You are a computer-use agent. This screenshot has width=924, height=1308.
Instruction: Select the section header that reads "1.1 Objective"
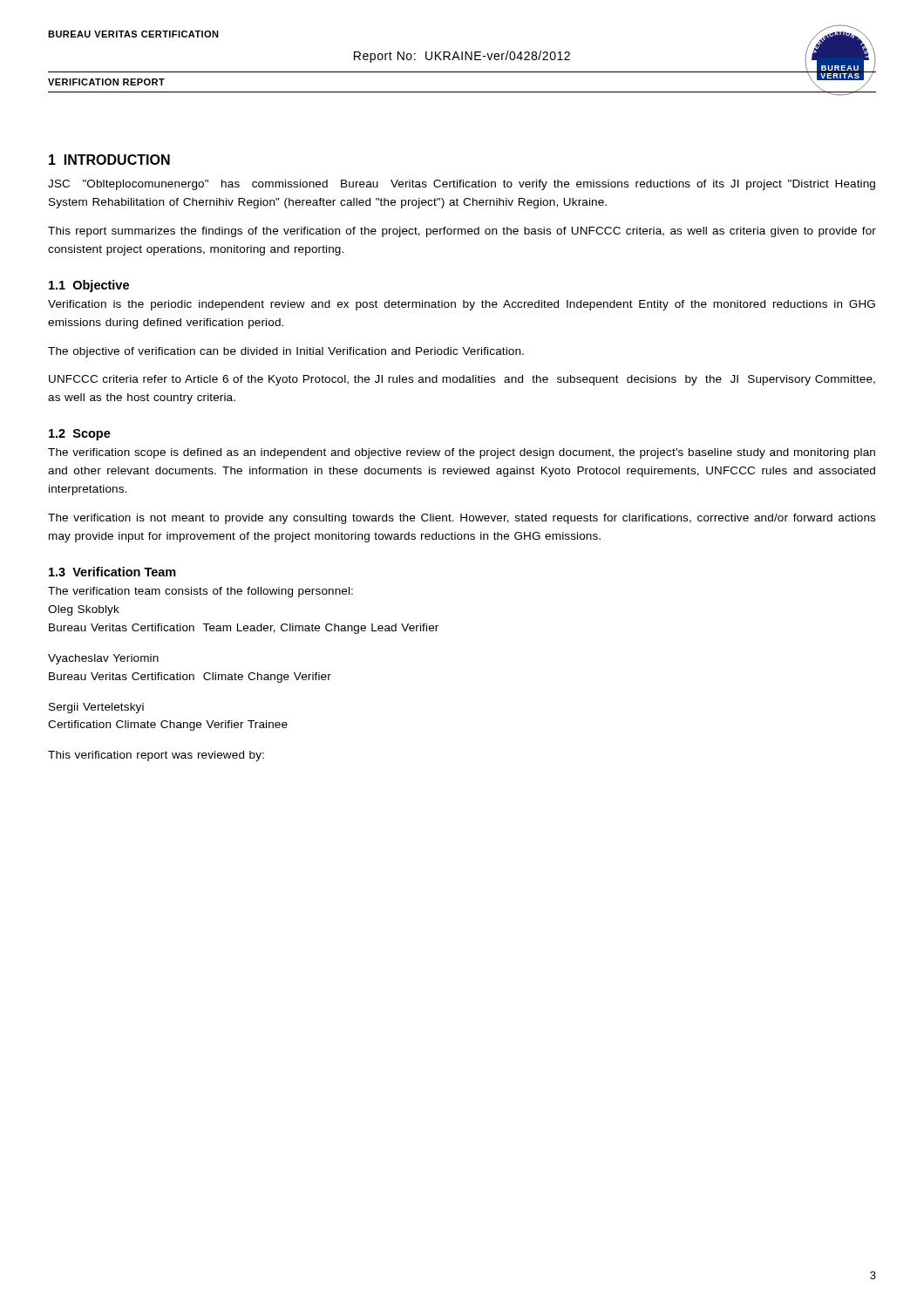coord(89,285)
